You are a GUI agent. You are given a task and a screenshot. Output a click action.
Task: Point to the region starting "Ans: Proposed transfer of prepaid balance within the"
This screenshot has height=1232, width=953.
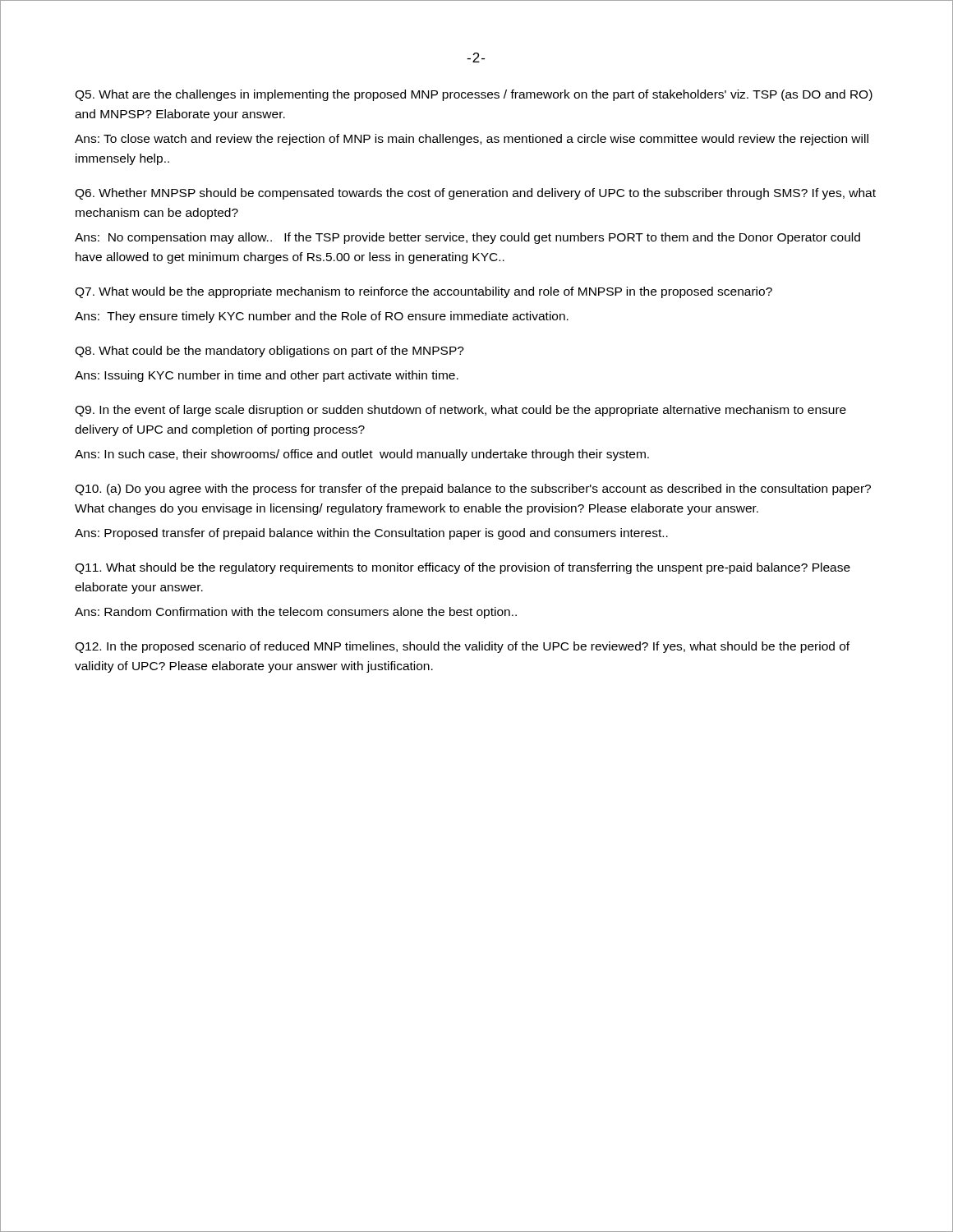pos(372,533)
